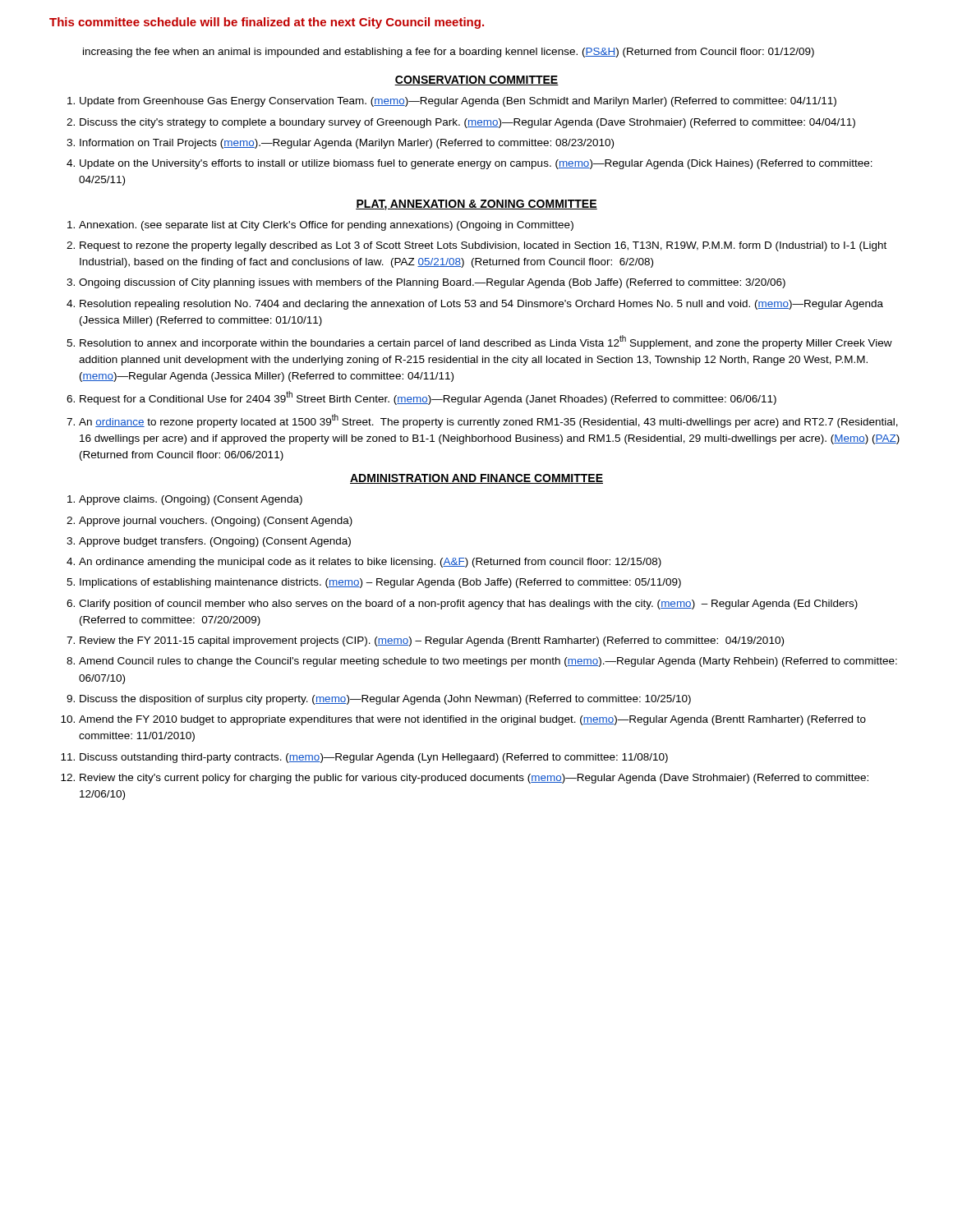Click on the element starting "Amend the FY 2010 budget"
This screenshot has height=1232, width=953.
pos(472,727)
